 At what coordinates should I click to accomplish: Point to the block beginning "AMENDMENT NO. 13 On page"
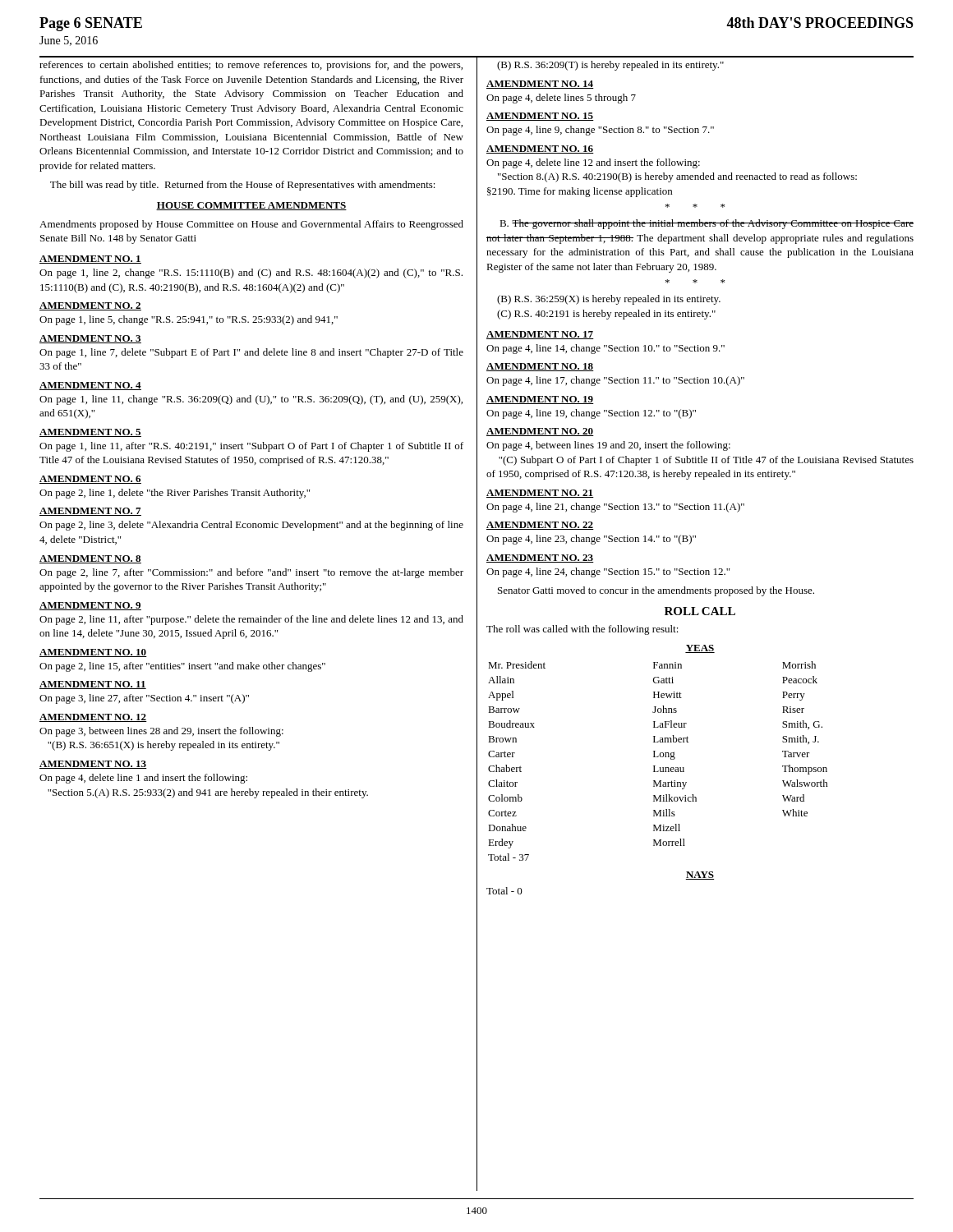pos(251,778)
